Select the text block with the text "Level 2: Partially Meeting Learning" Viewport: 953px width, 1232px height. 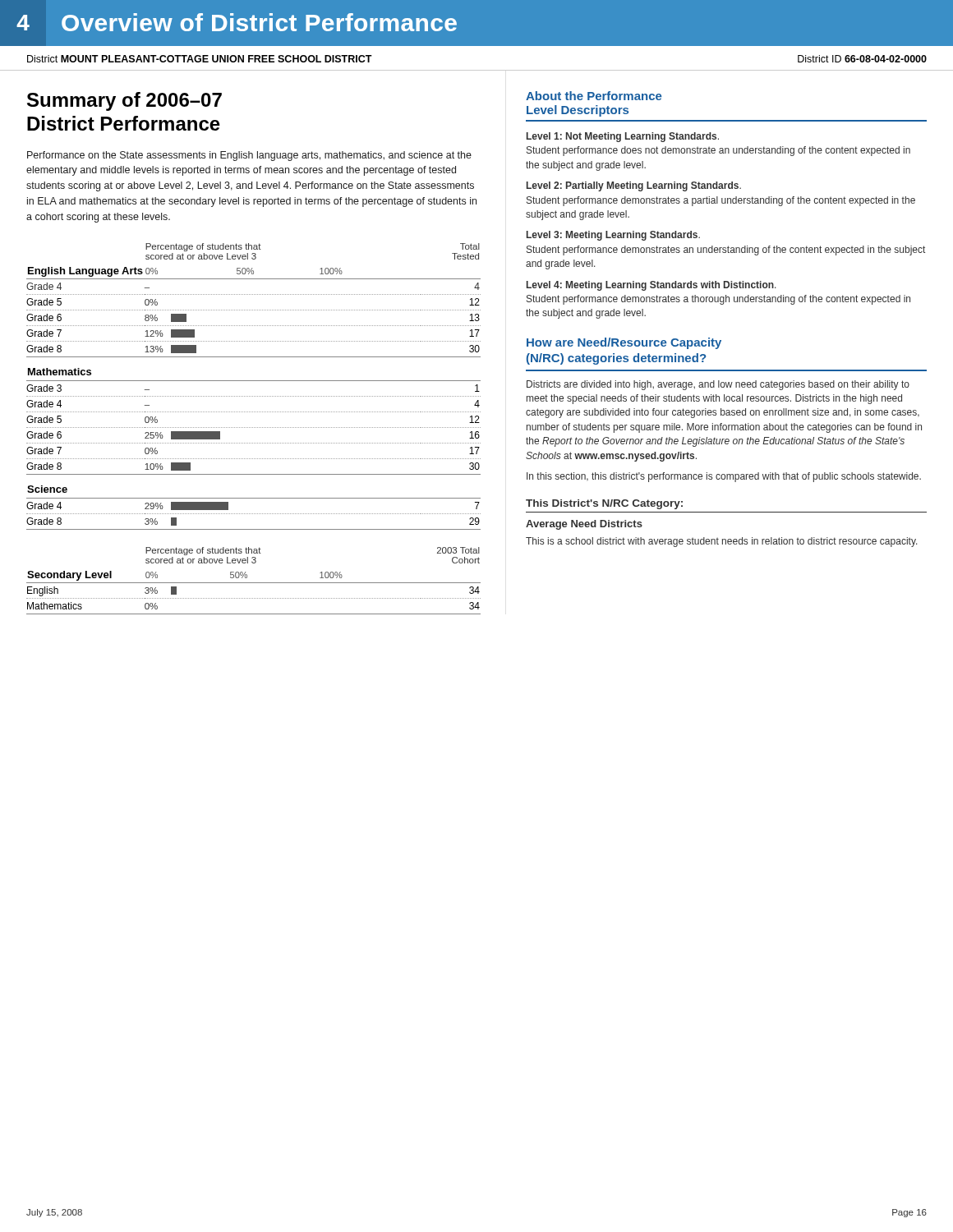point(721,200)
